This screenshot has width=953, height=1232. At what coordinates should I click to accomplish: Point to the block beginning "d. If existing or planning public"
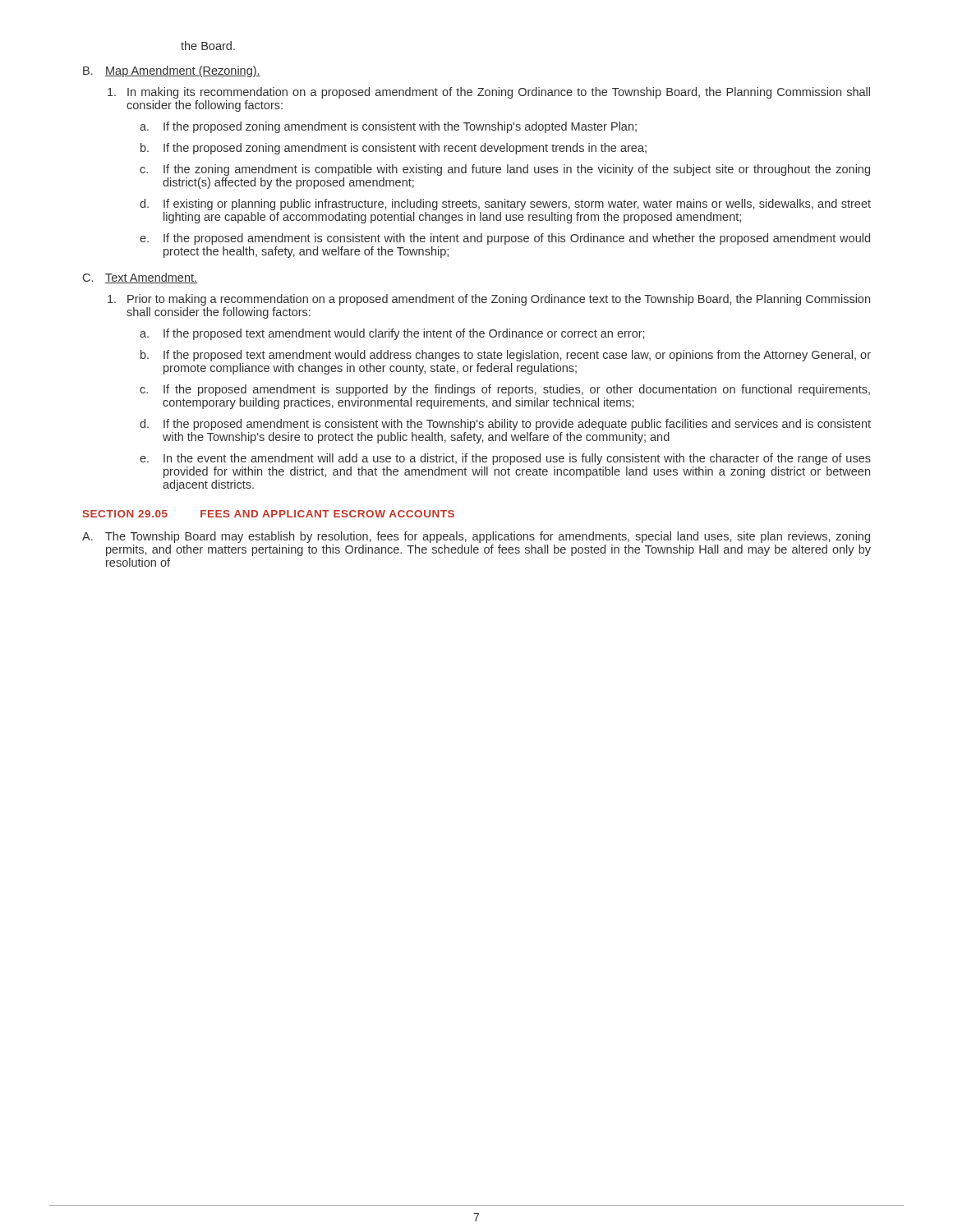click(505, 210)
